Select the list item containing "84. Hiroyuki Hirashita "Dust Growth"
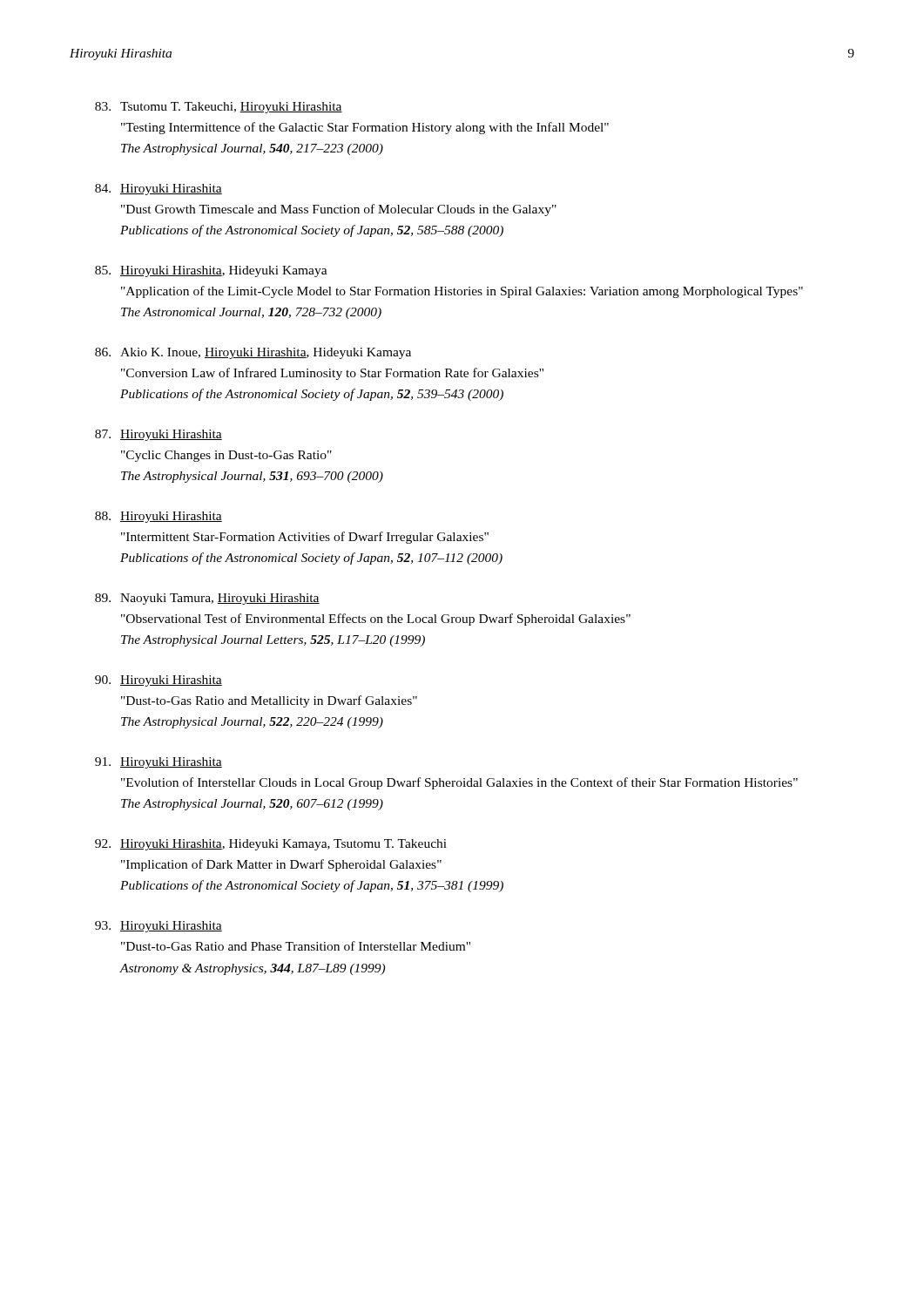Screen dimensions: 1307x924 click(462, 209)
